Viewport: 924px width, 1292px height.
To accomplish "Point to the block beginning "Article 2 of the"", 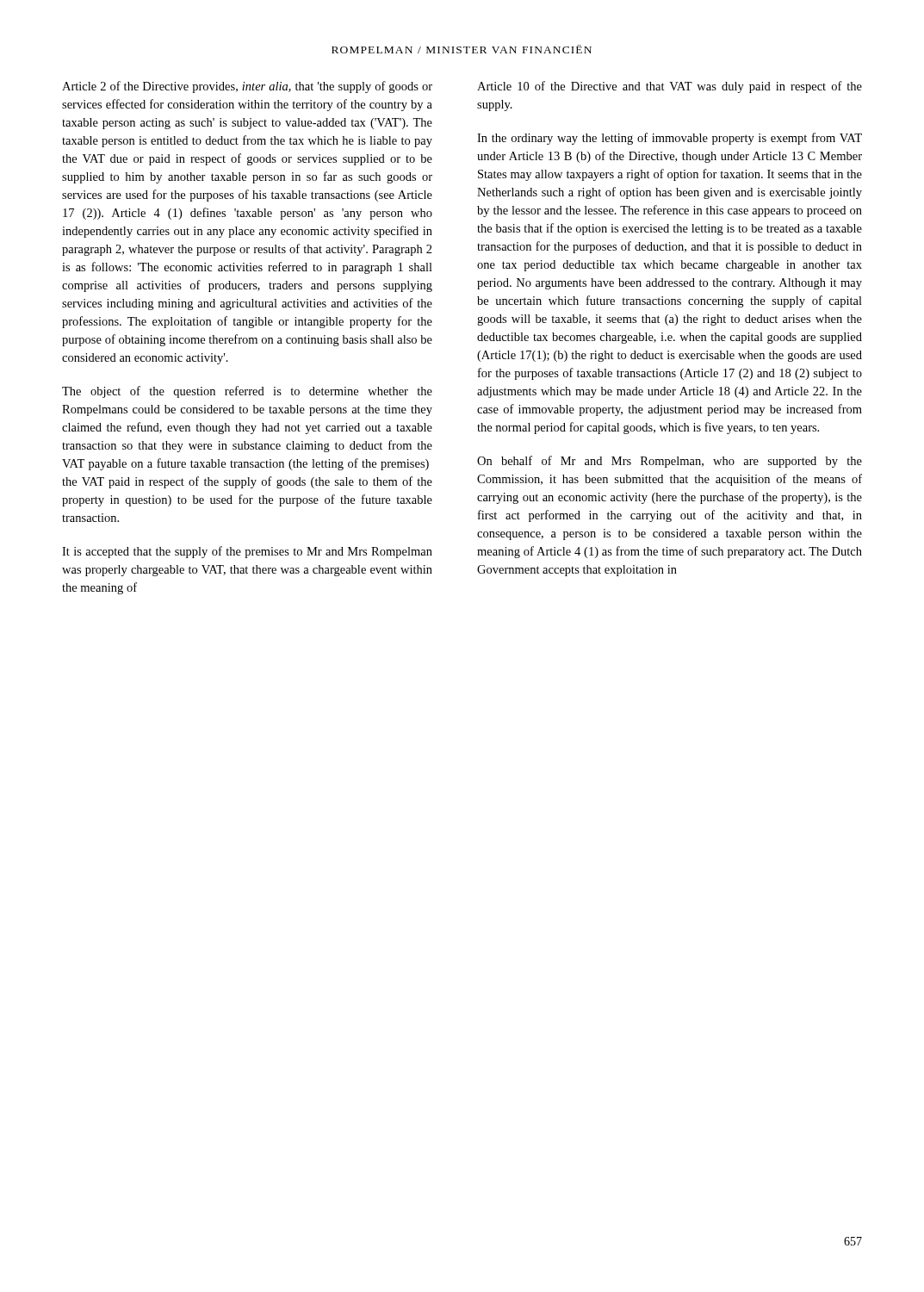I will [x=247, y=222].
